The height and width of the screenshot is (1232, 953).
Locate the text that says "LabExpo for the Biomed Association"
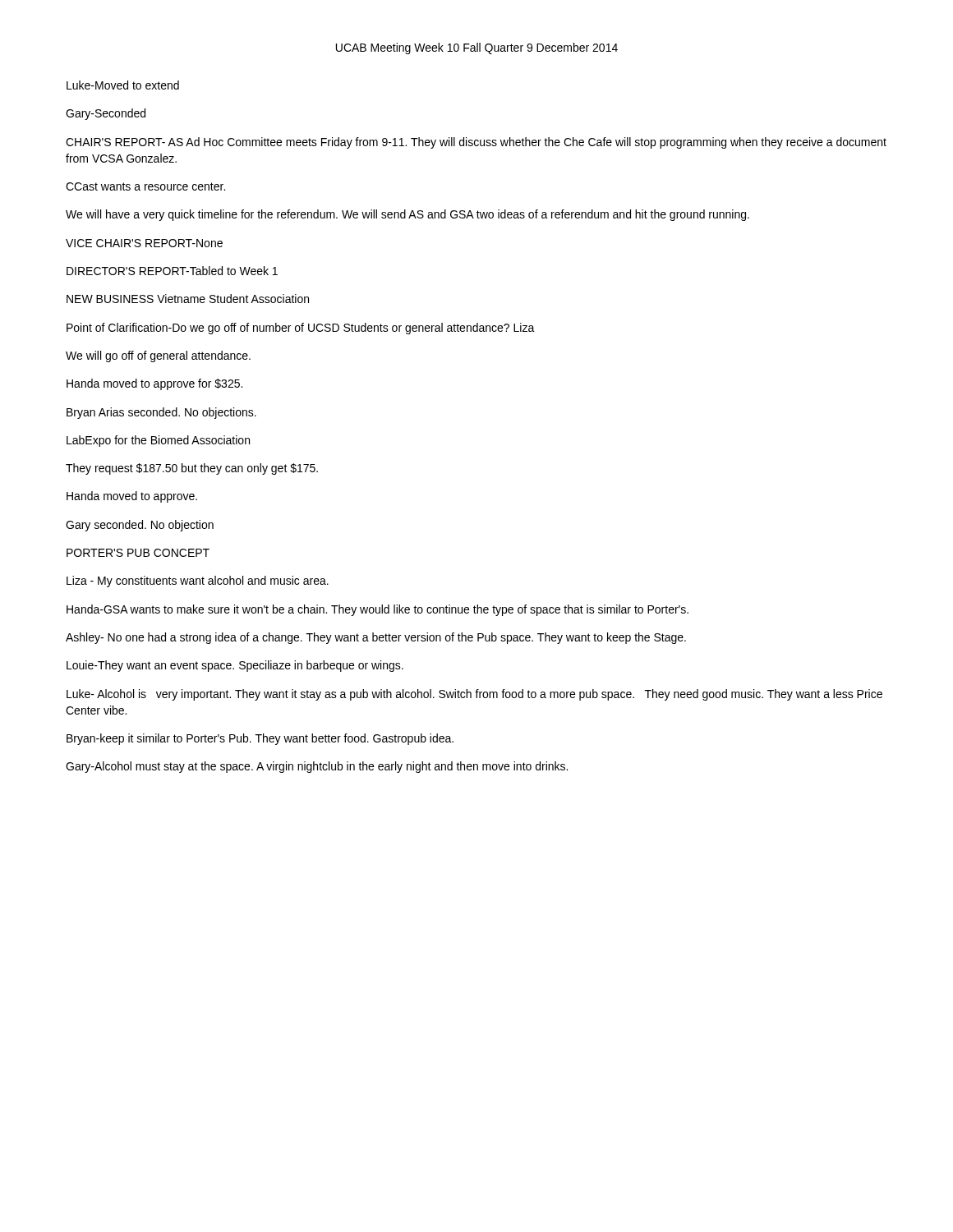tap(158, 440)
